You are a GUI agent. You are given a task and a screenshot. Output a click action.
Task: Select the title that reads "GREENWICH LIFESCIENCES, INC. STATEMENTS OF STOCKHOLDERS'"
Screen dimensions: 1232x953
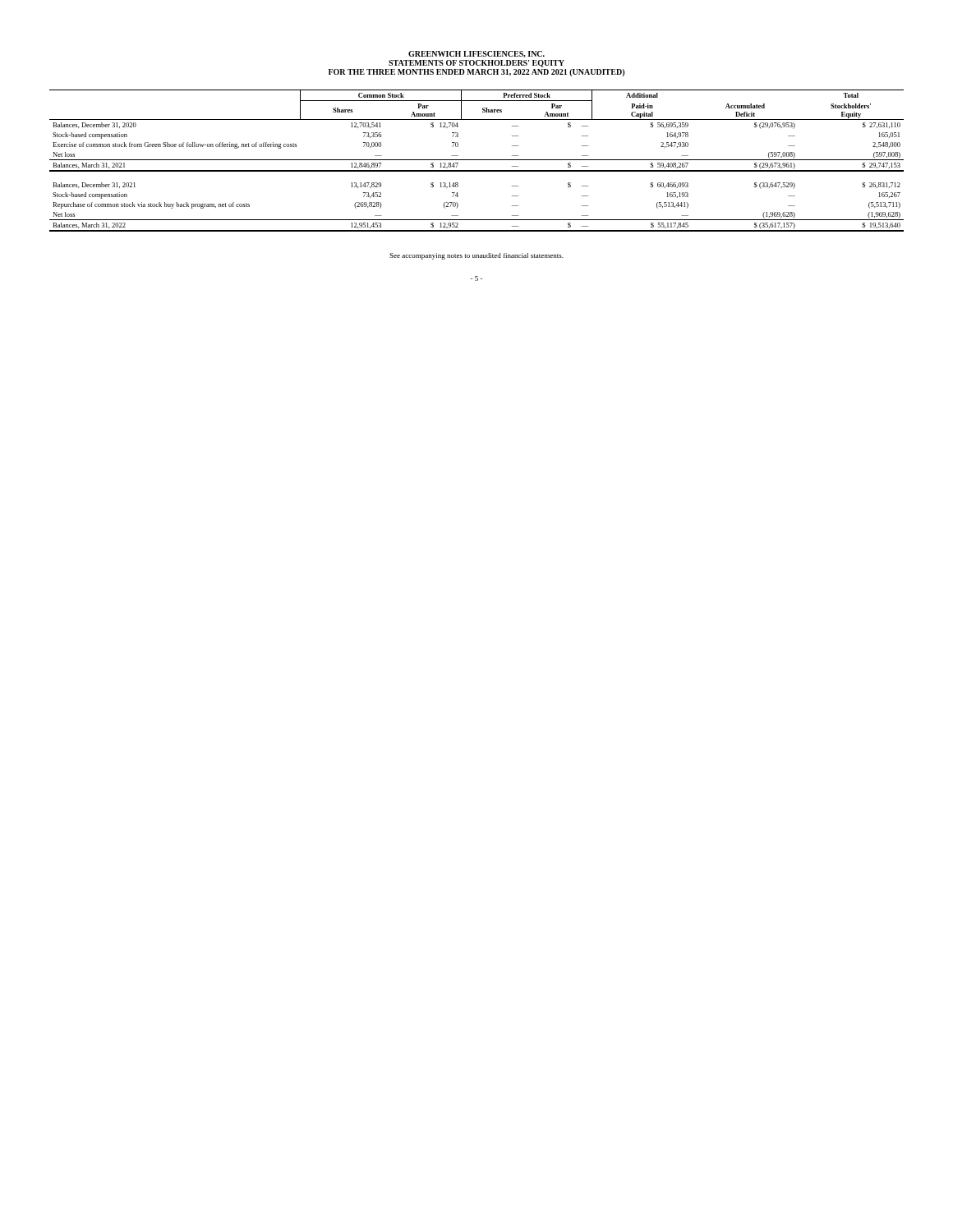pyautogui.click(x=476, y=63)
